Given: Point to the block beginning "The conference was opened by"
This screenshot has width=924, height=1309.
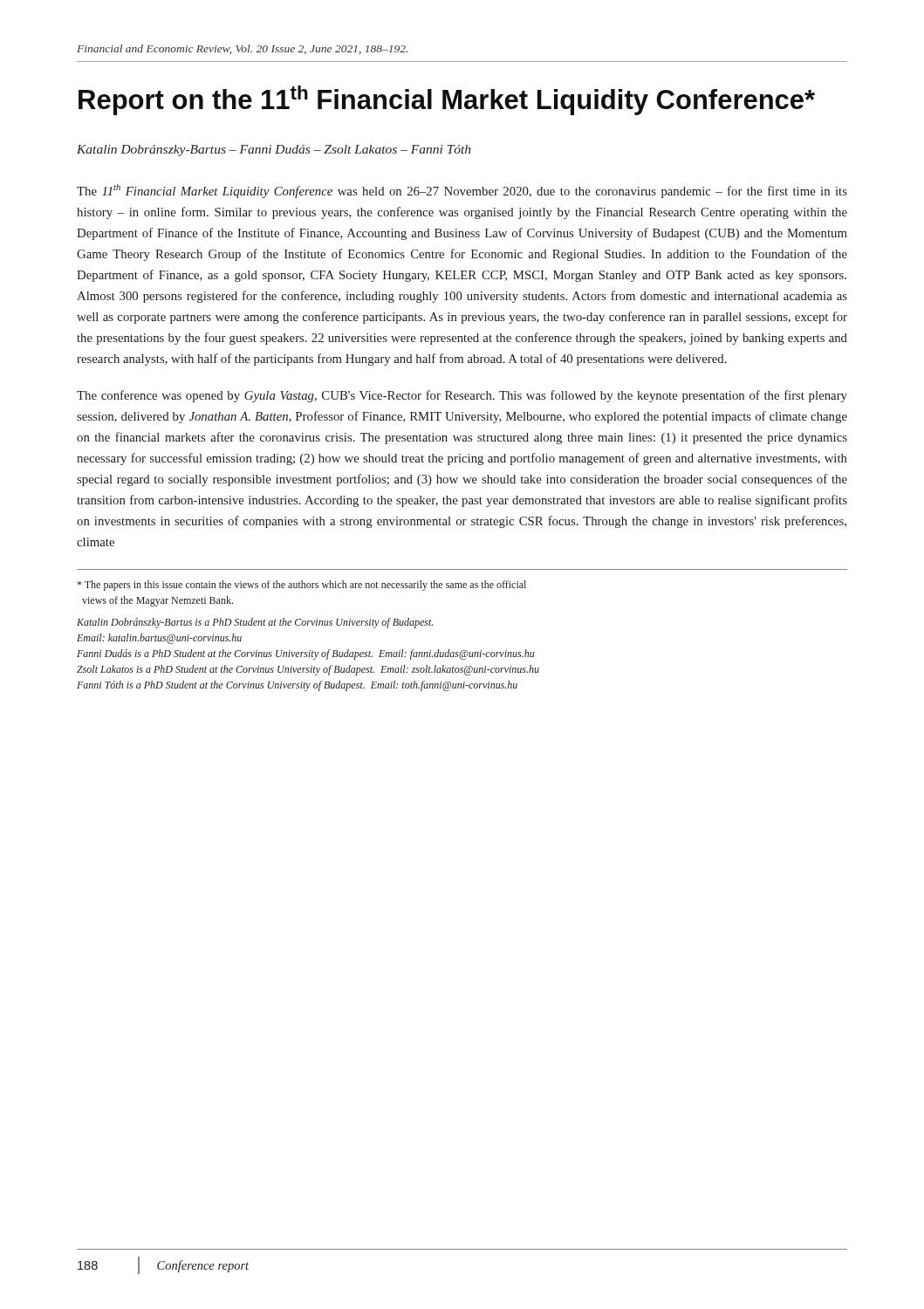Looking at the screenshot, I should pos(462,468).
